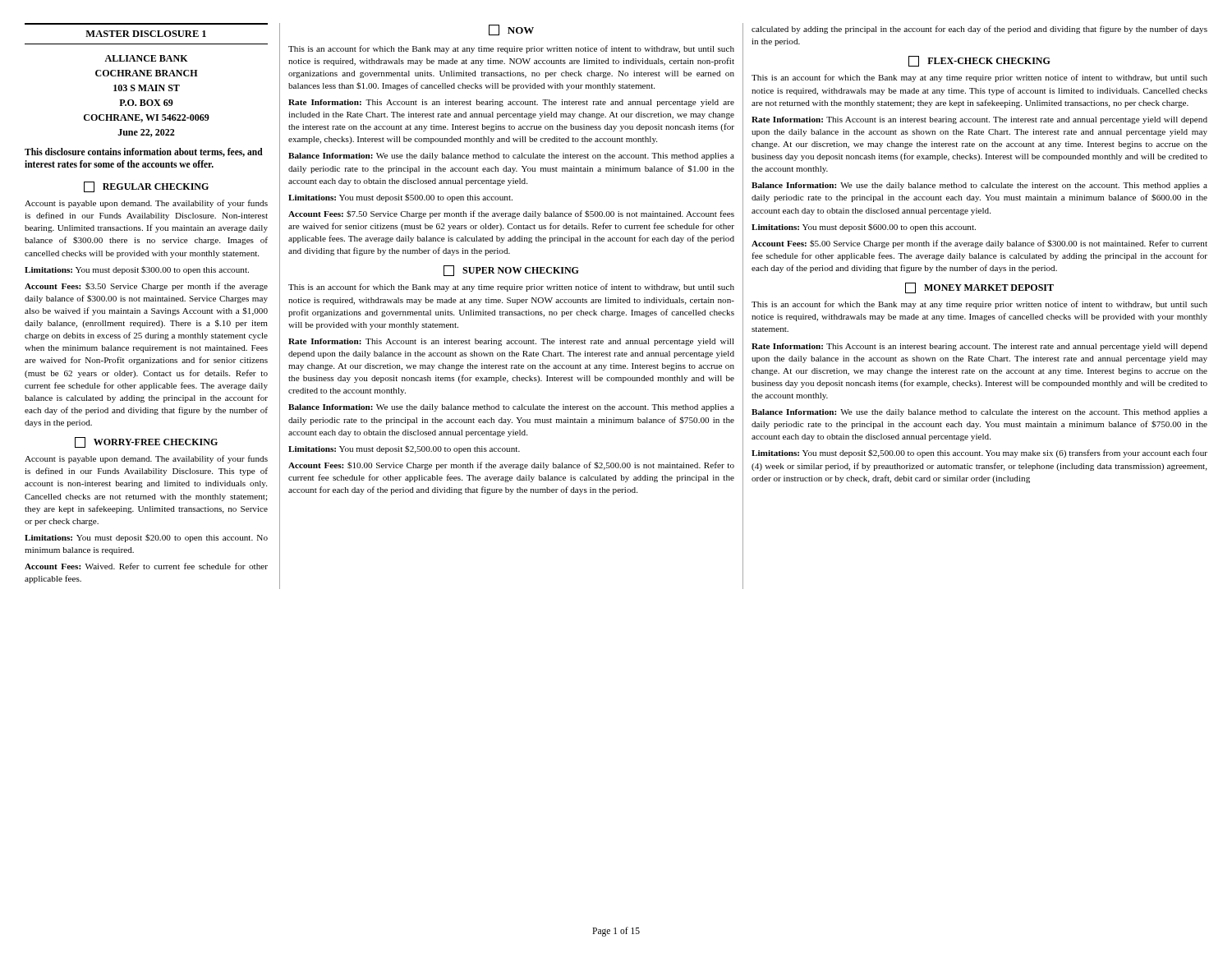Select the passage starting "Limitations: You must deposit $500.00 to"
This screenshot has height=953, width=1232.
click(401, 197)
